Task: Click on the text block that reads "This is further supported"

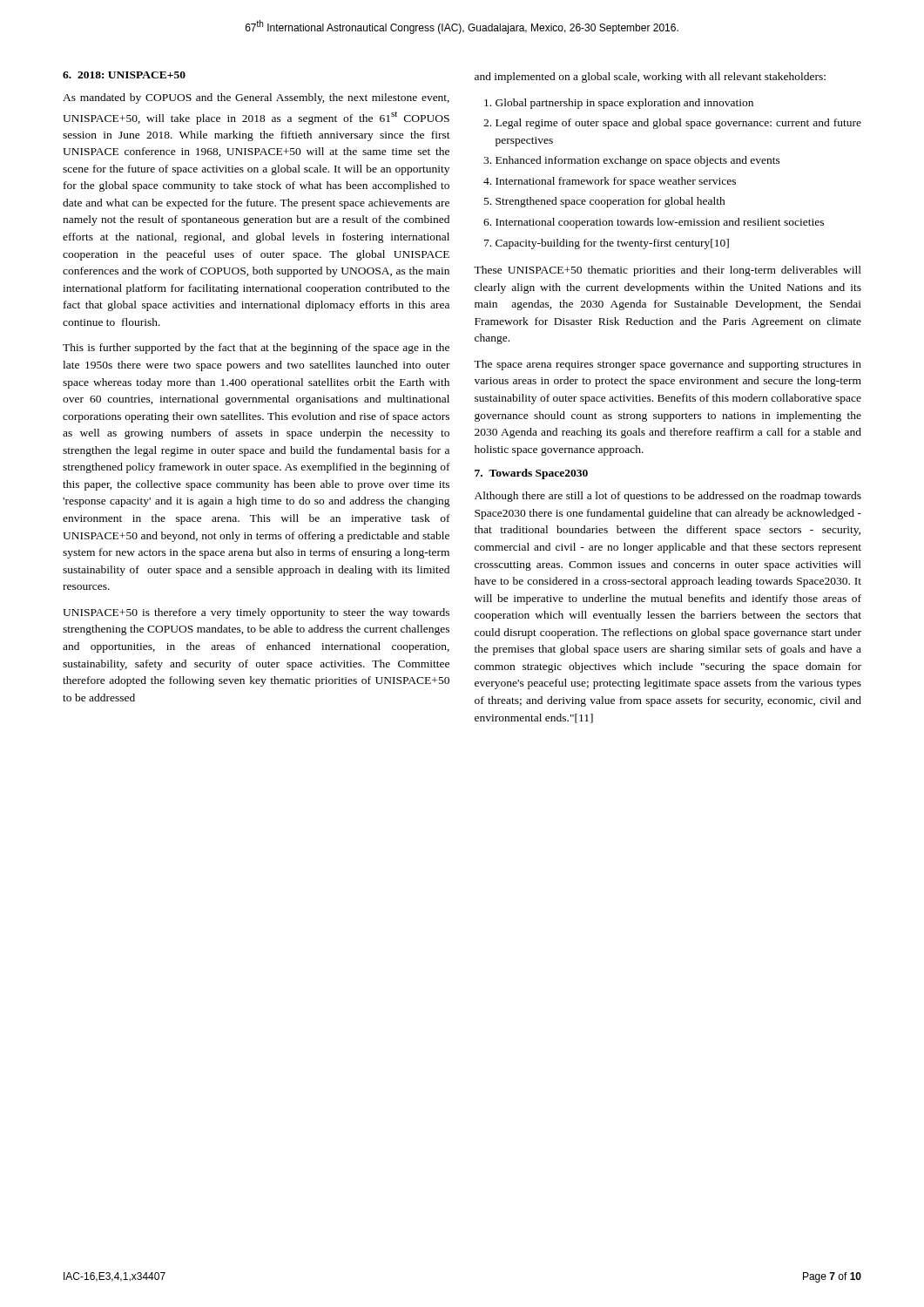Action: 256,467
